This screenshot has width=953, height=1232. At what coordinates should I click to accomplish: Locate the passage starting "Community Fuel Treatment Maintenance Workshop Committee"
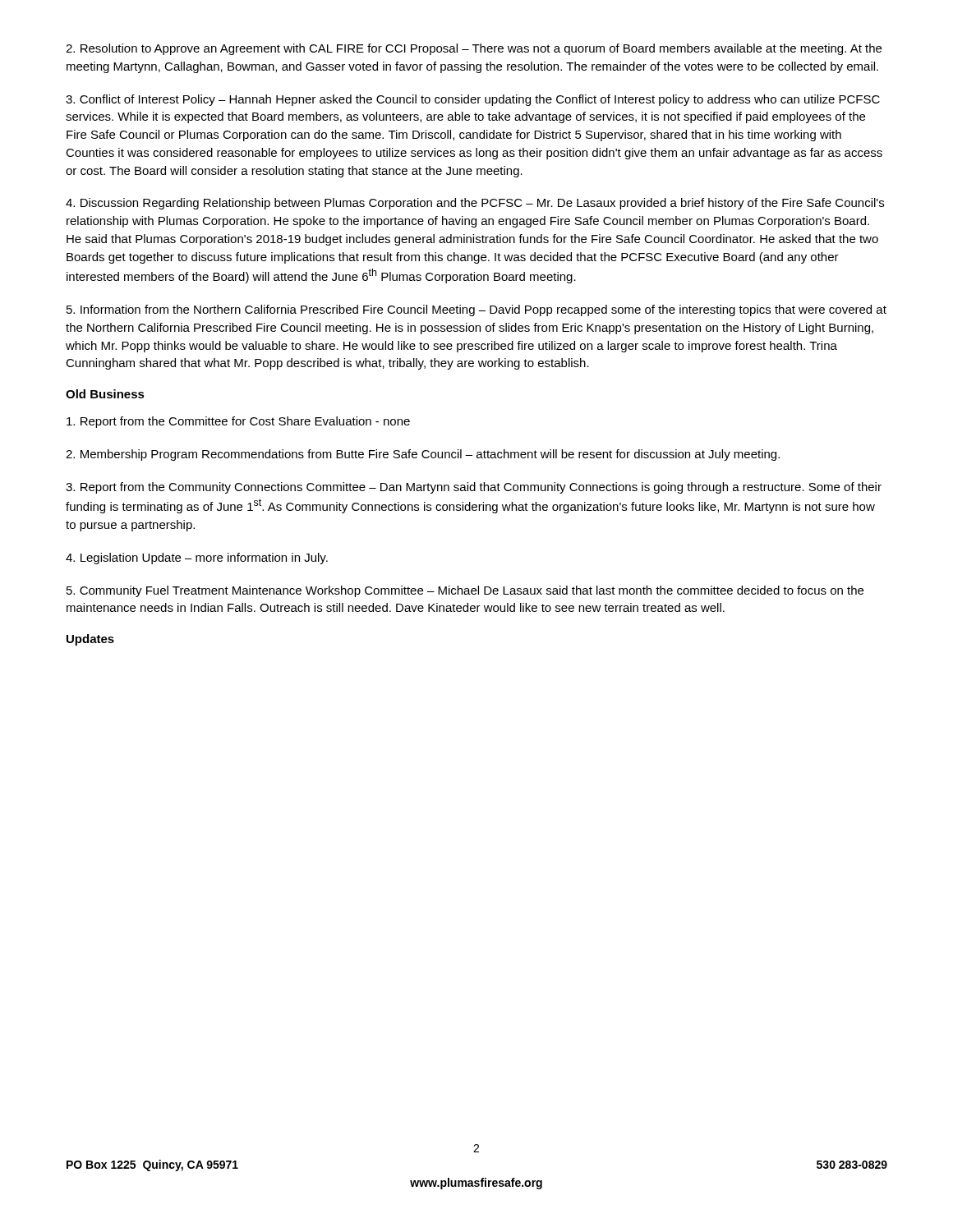click(465, 599)
